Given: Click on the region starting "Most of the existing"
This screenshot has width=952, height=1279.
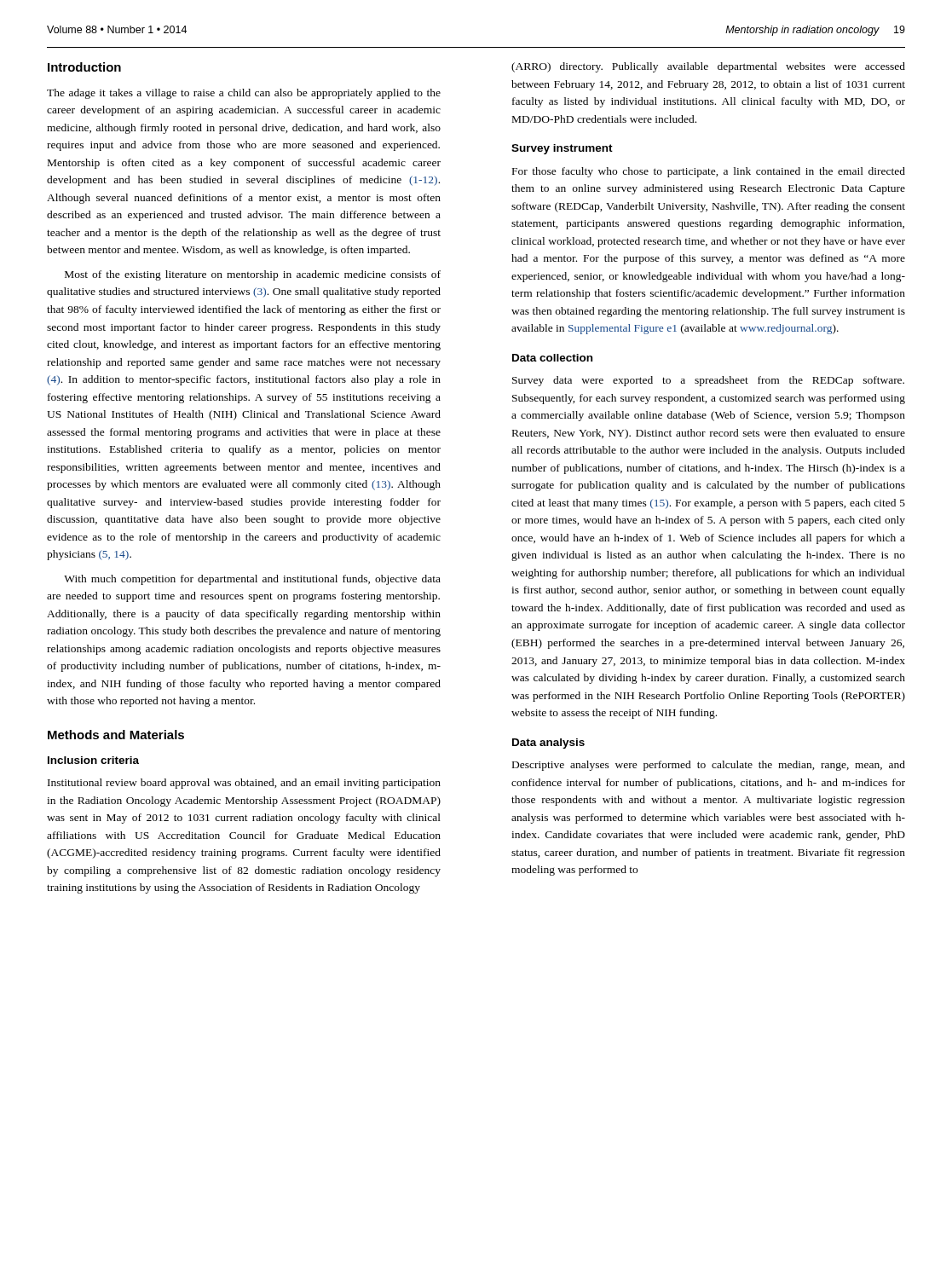Looking at the screenshot, I should click(x=244, y=415).
